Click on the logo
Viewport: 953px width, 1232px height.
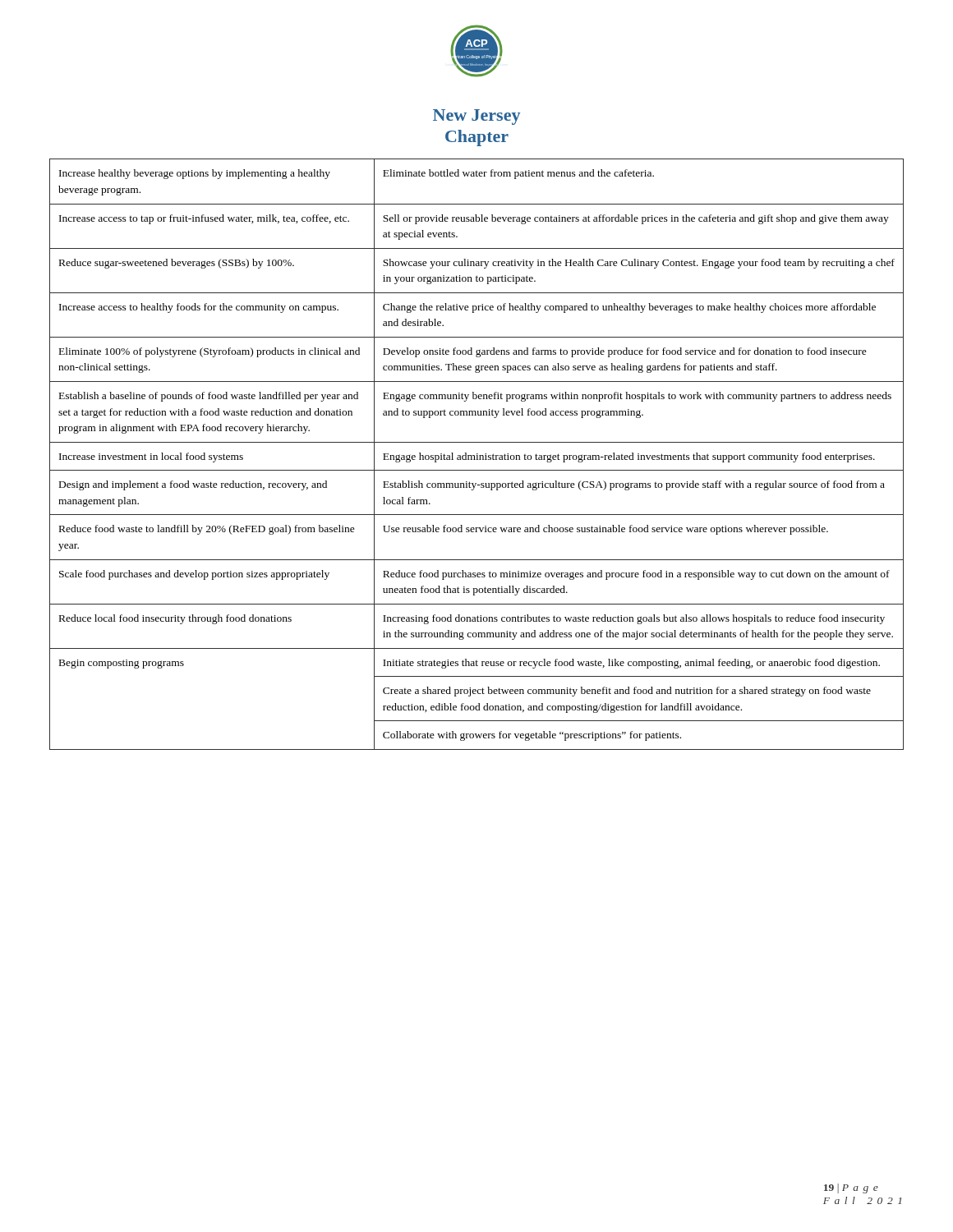pyautogui.click(x=476, y=57)
